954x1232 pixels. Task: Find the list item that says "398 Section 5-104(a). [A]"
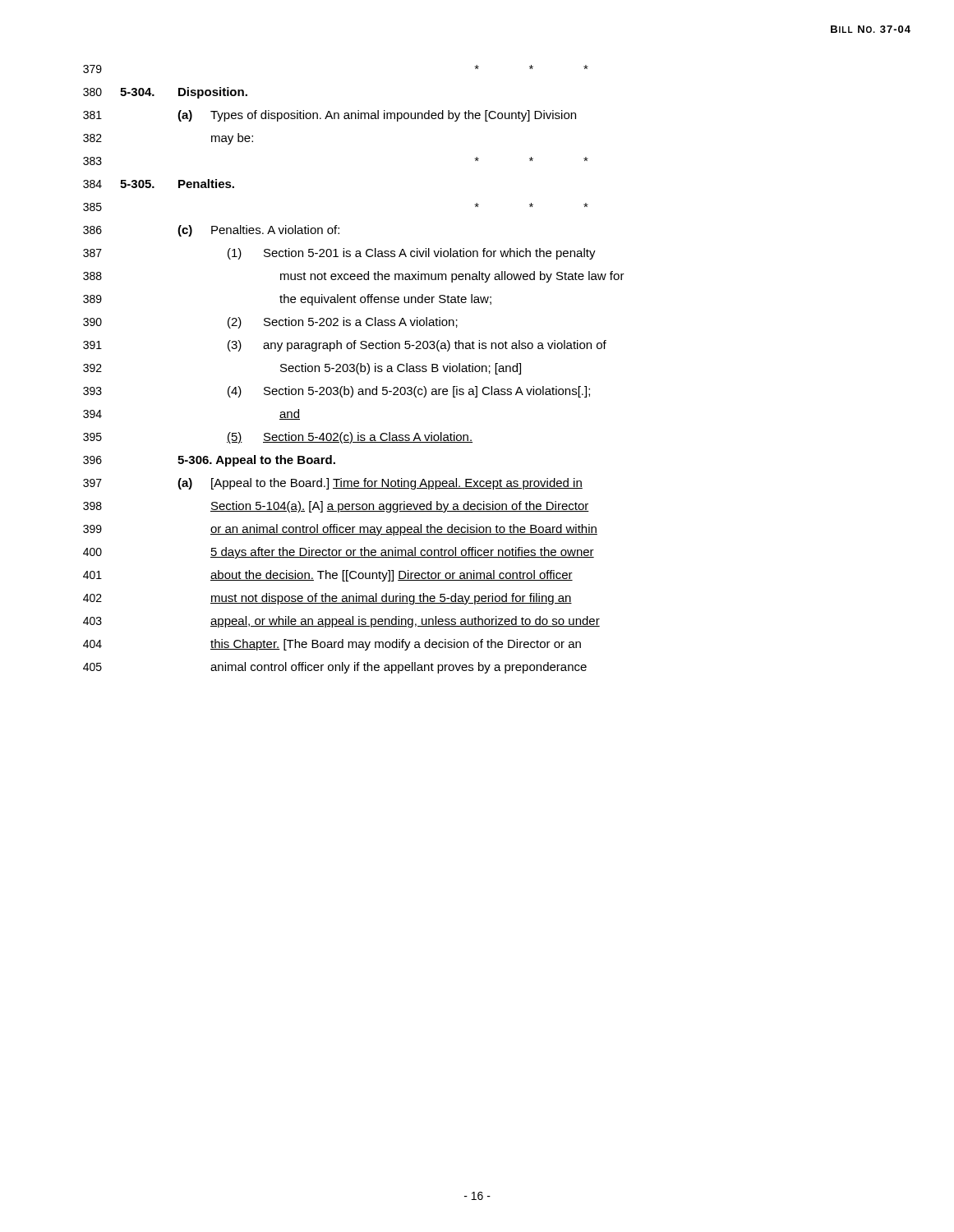pyautogui.click(x=477, y=506)
